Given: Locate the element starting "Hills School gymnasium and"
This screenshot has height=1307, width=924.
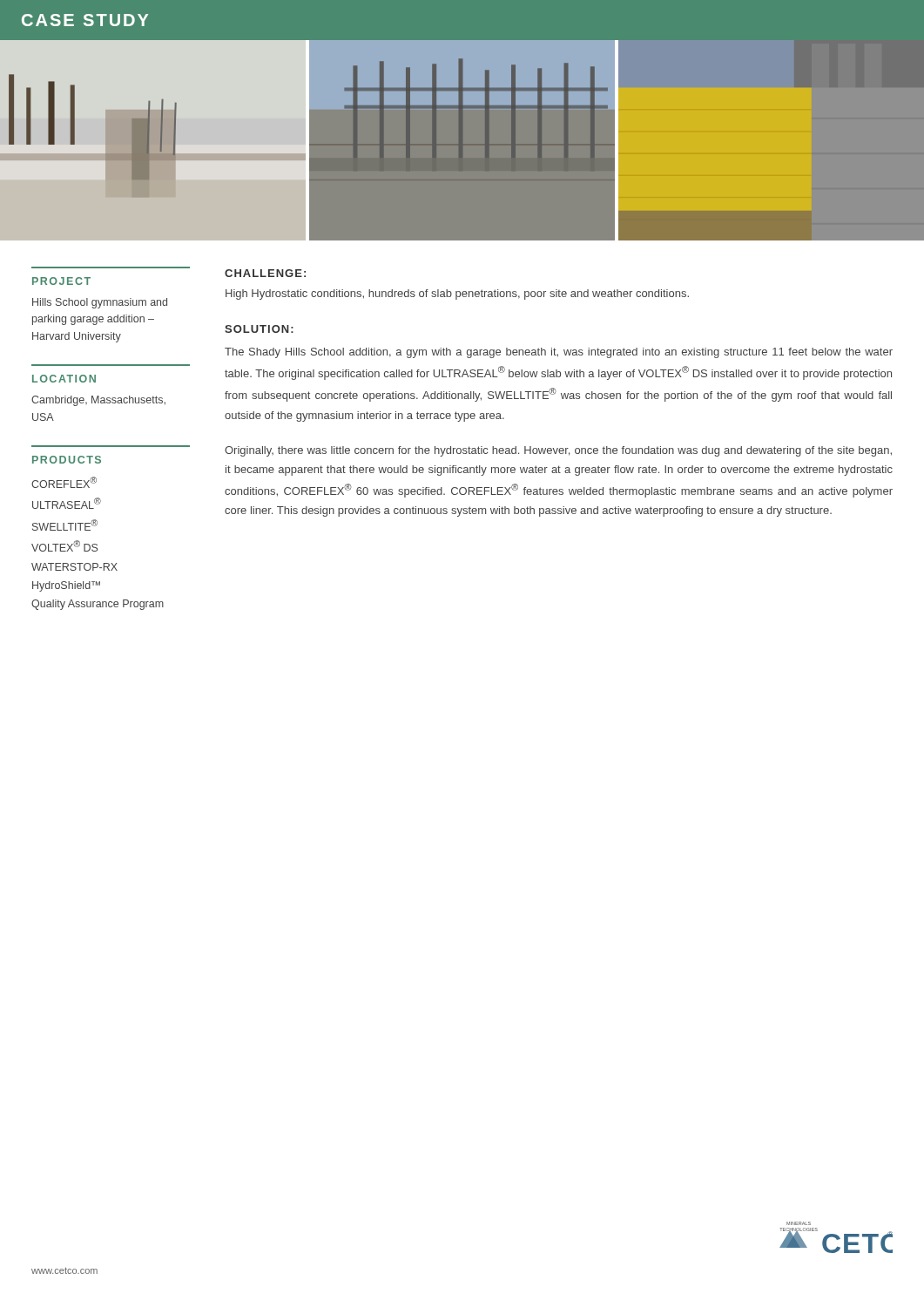Looking at the screenshot, I should pos(100,319).
